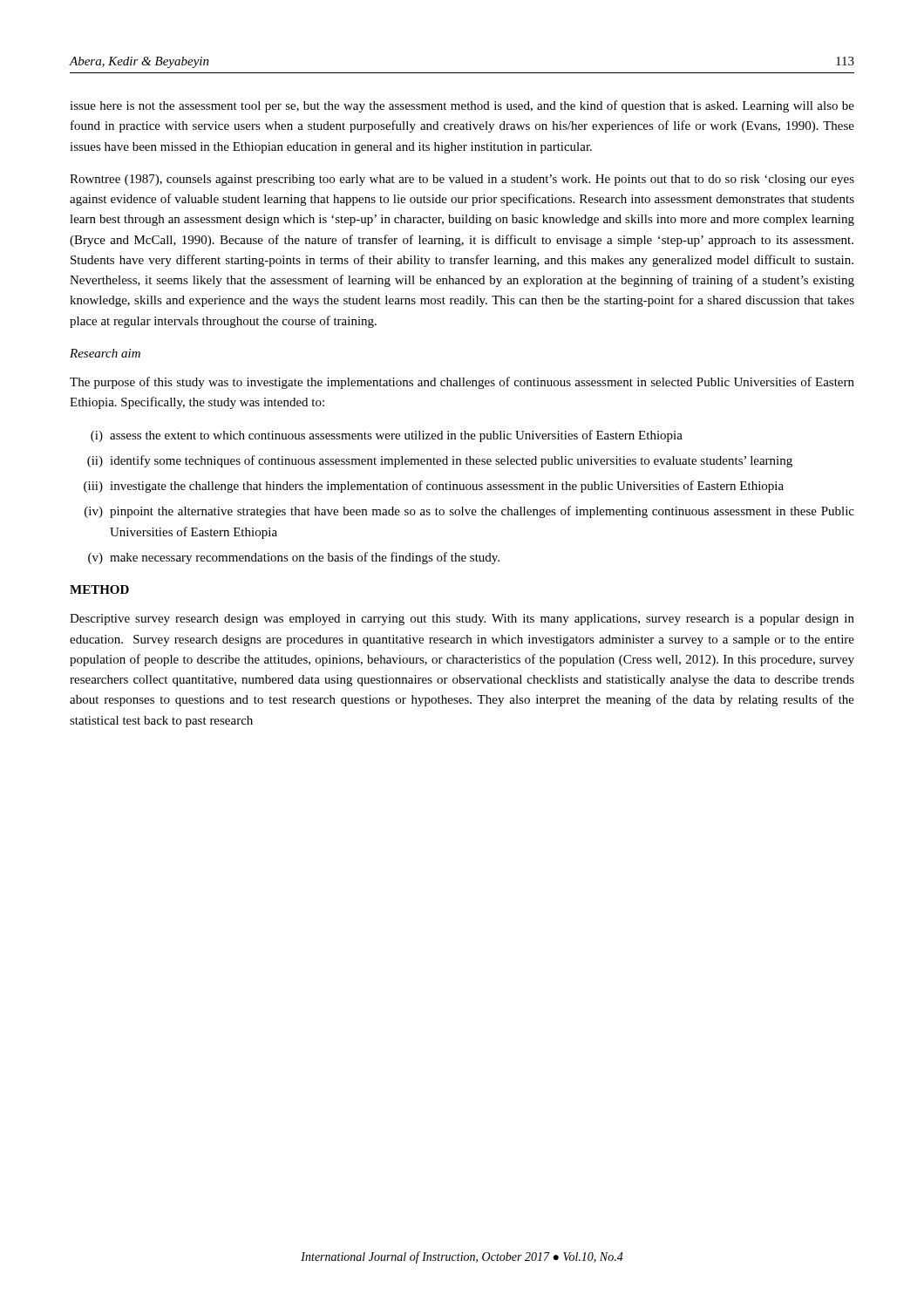Screen dimensions: 1308x924
Task: Point to the block beginning "Descriptive survey research design was employed"
Action: (x=462, y=670)
